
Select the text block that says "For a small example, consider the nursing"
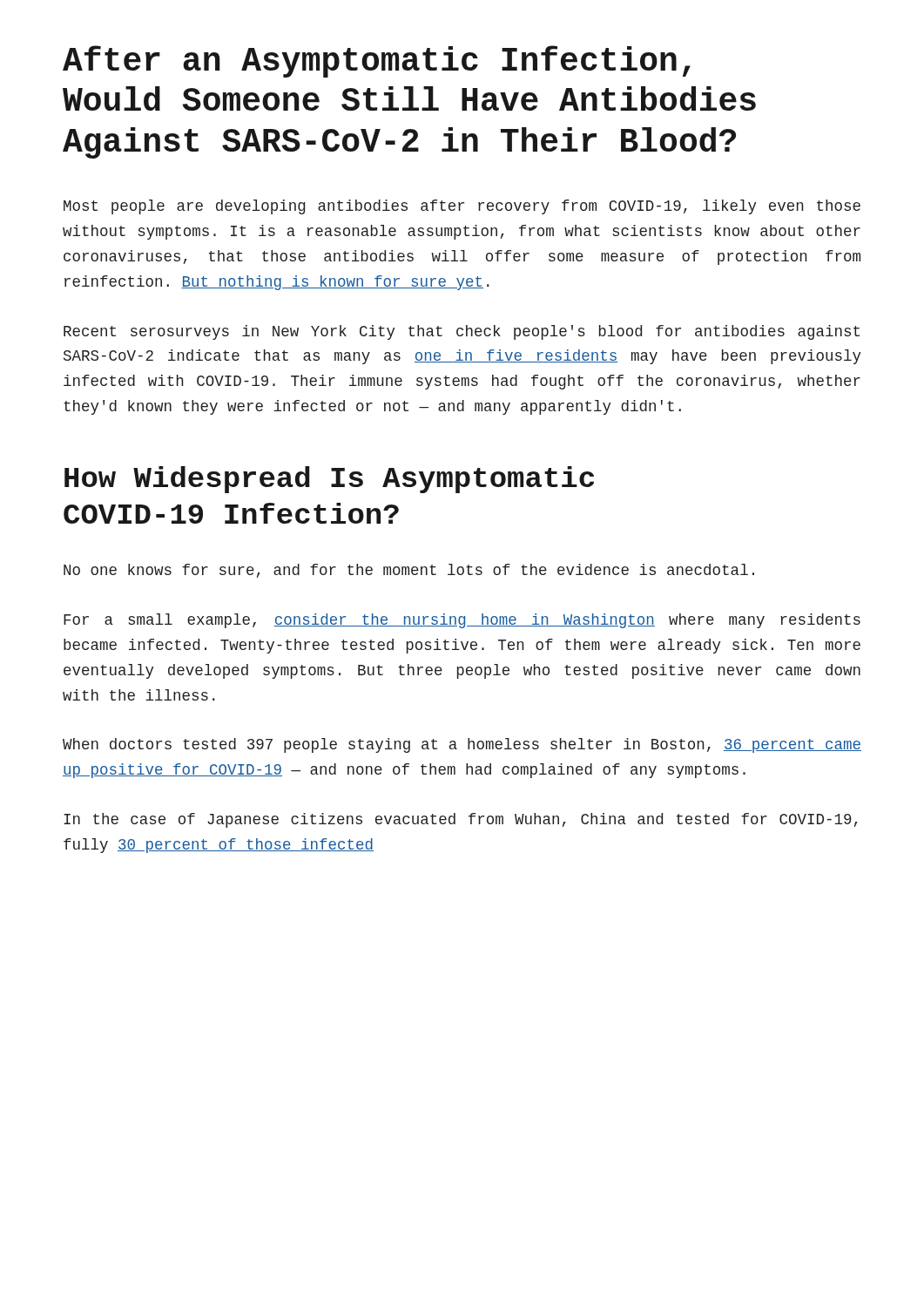click(462, 658)
